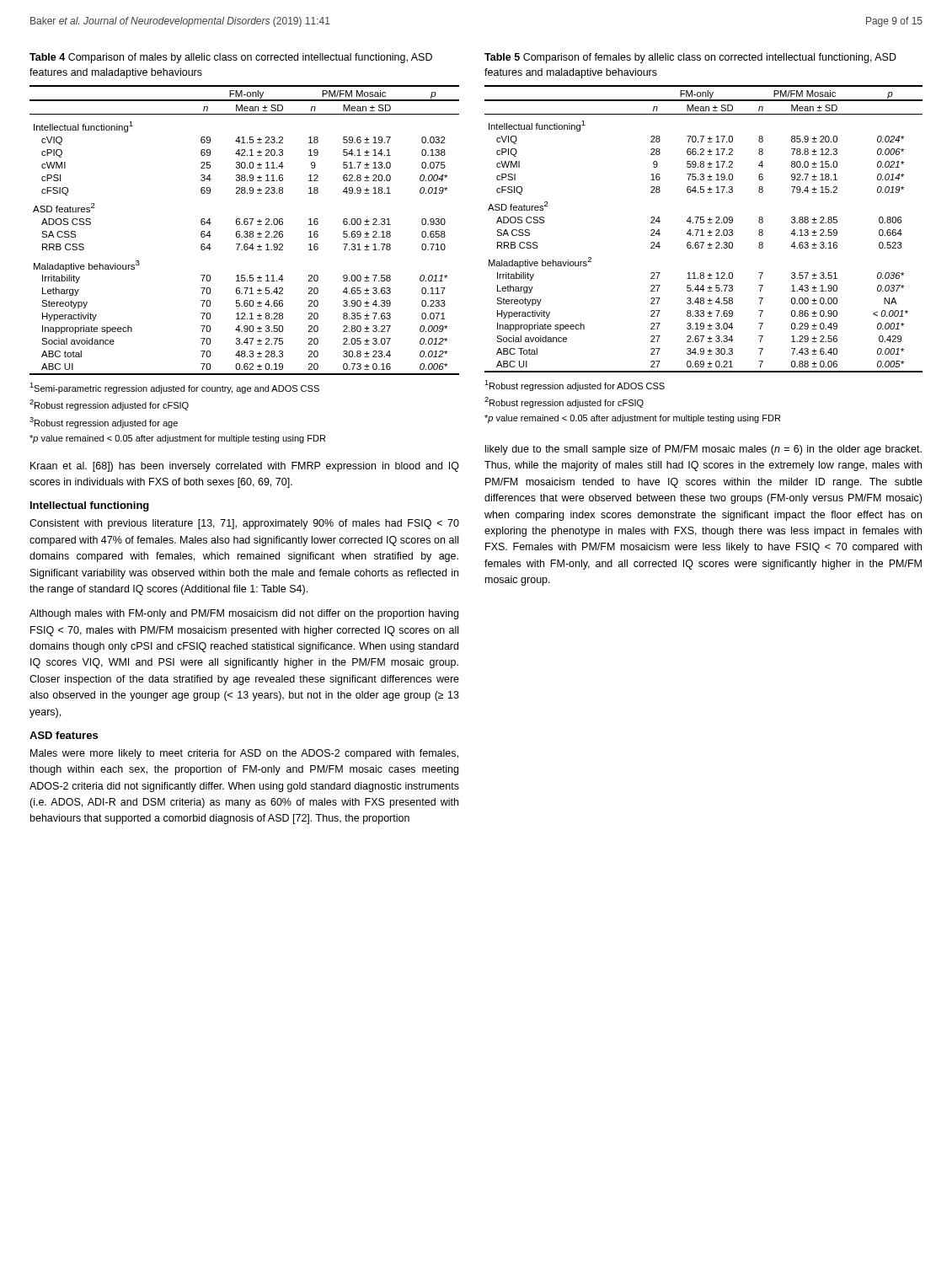
Task: Click on the section header that says "ASD features"
Action: (64, 735)
